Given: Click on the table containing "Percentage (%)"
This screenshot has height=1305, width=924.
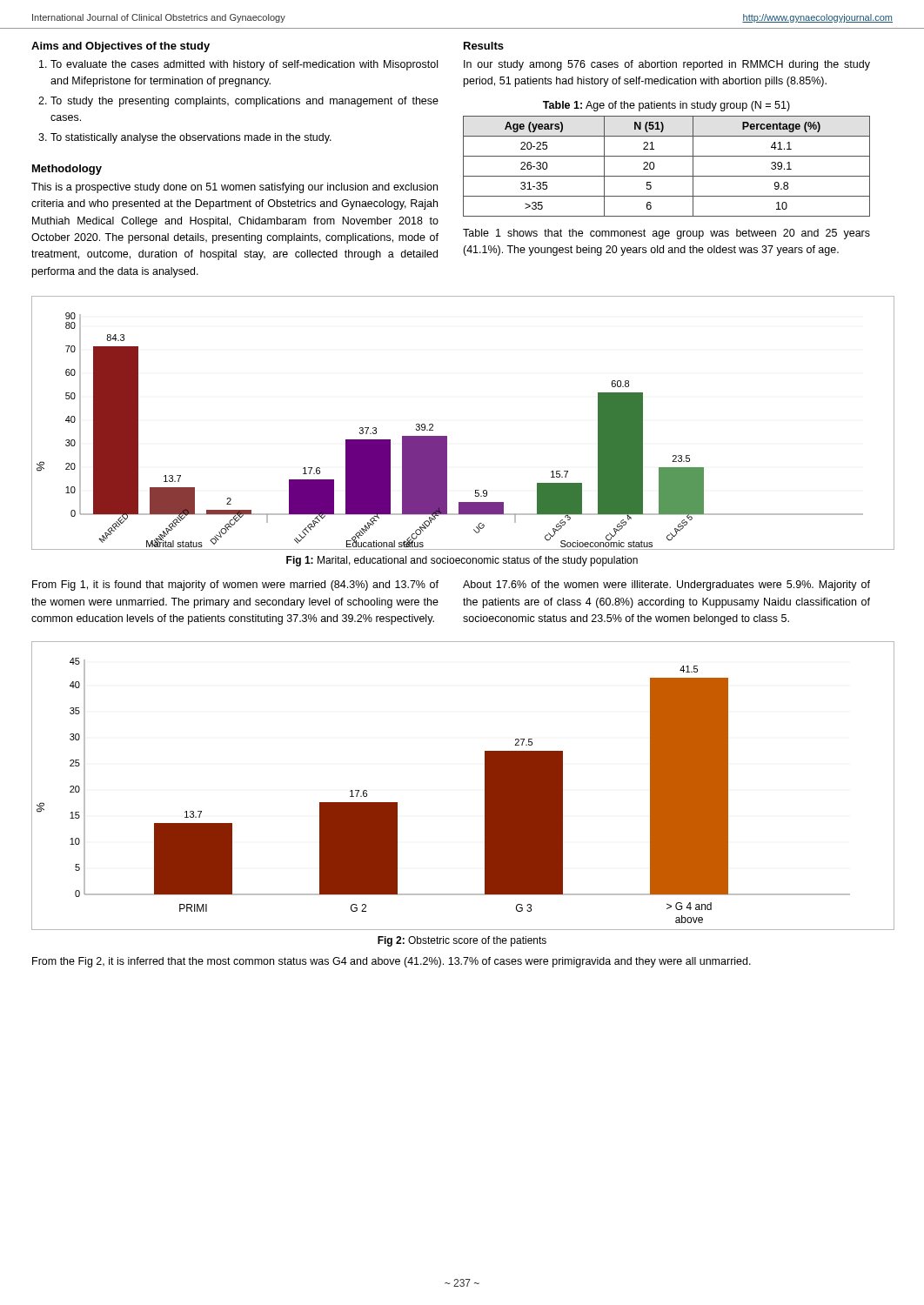Looking at the screenshot, I should pos(666,166).
